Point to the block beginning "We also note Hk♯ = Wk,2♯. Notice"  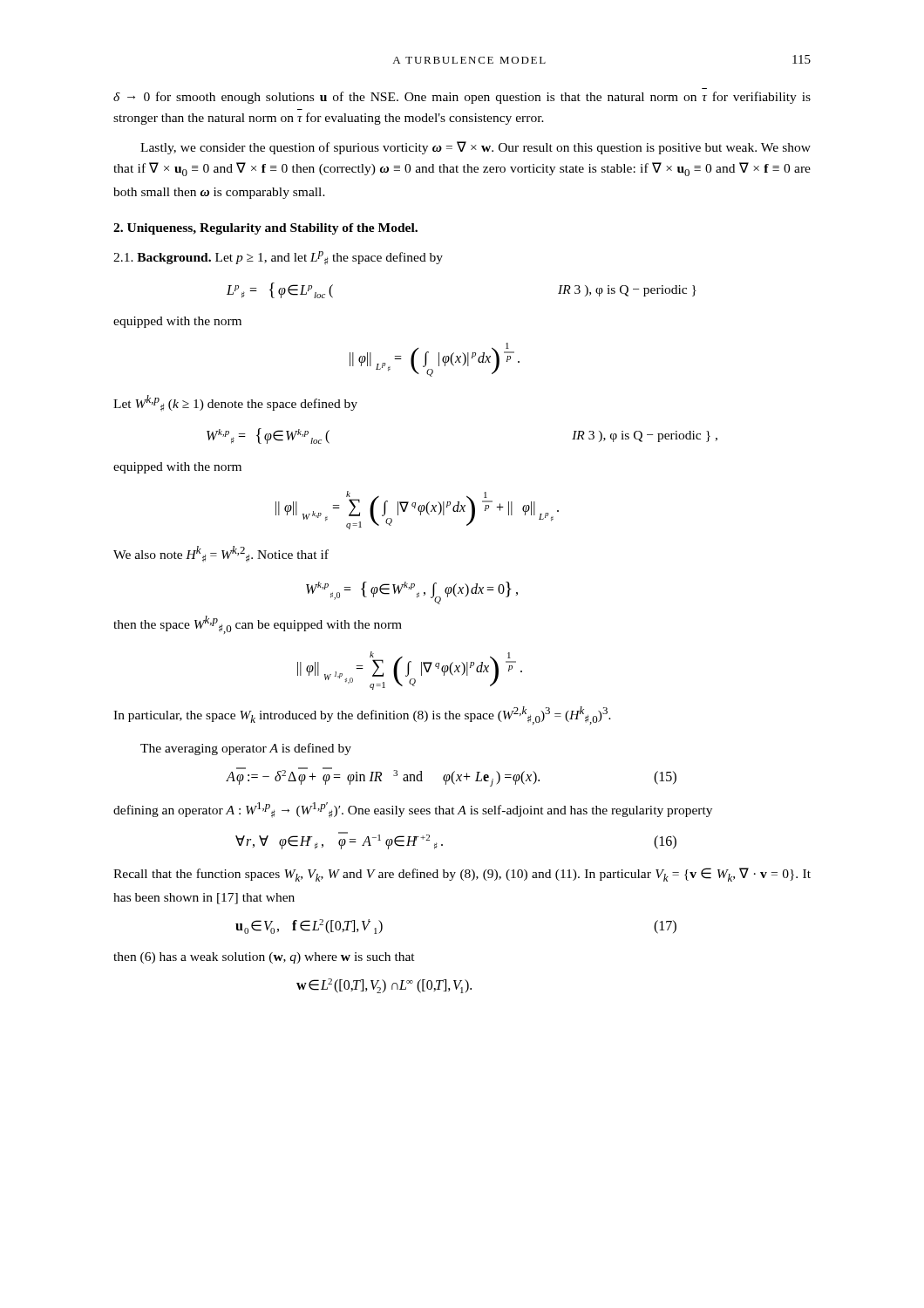coord(221,554)
